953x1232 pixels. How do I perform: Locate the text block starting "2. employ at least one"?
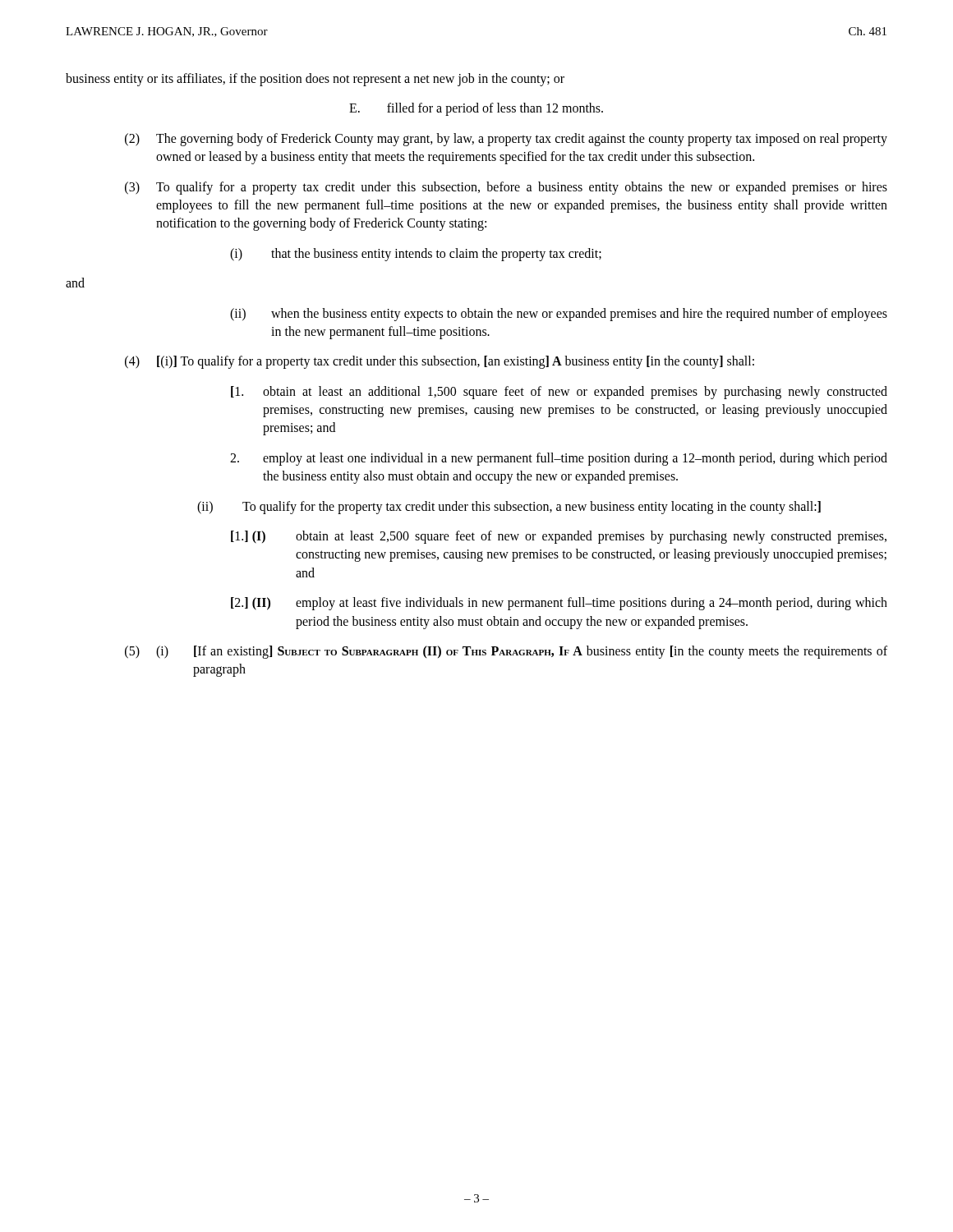coord(476,468)
